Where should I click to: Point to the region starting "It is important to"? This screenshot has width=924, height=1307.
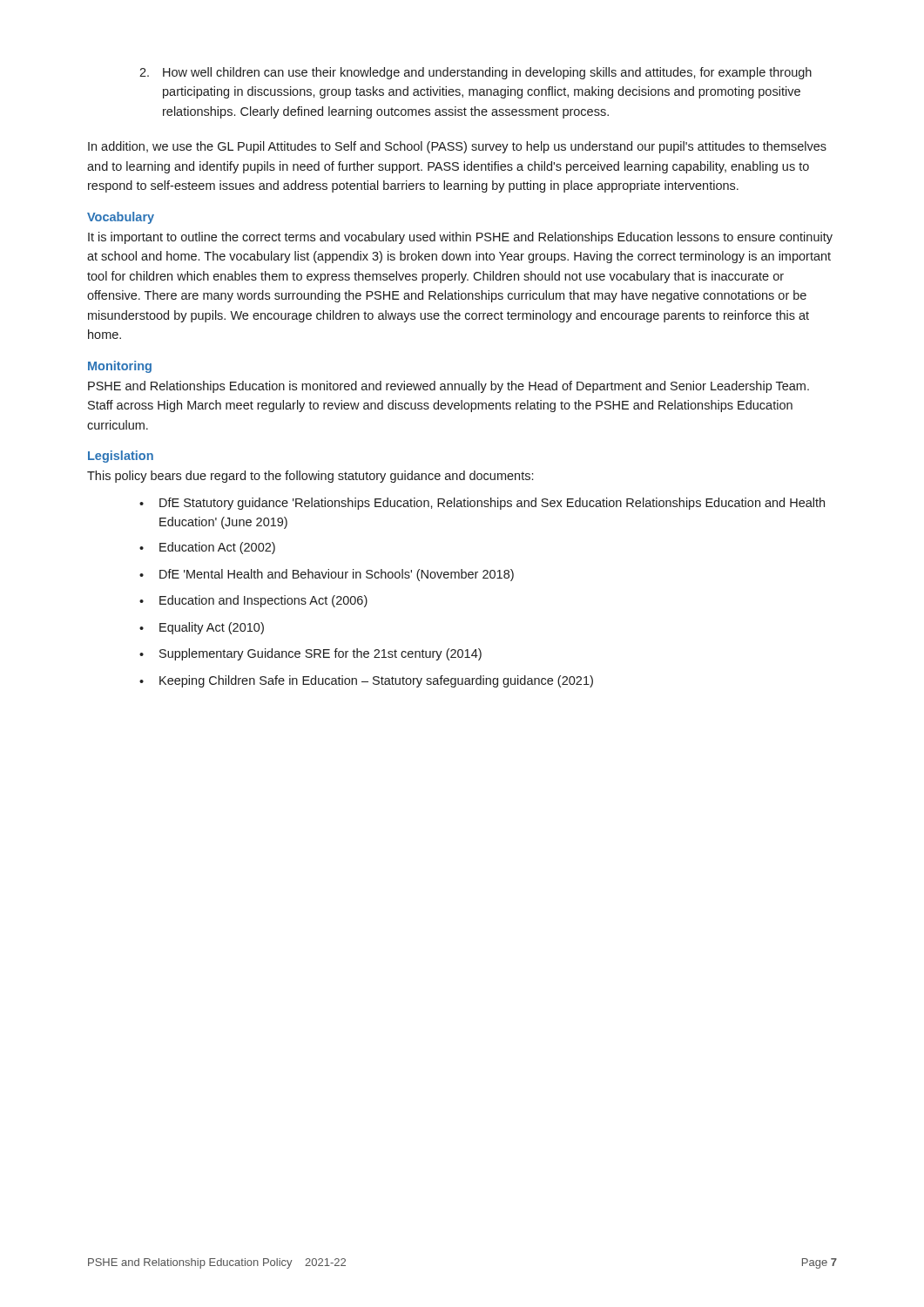[460, 286]
